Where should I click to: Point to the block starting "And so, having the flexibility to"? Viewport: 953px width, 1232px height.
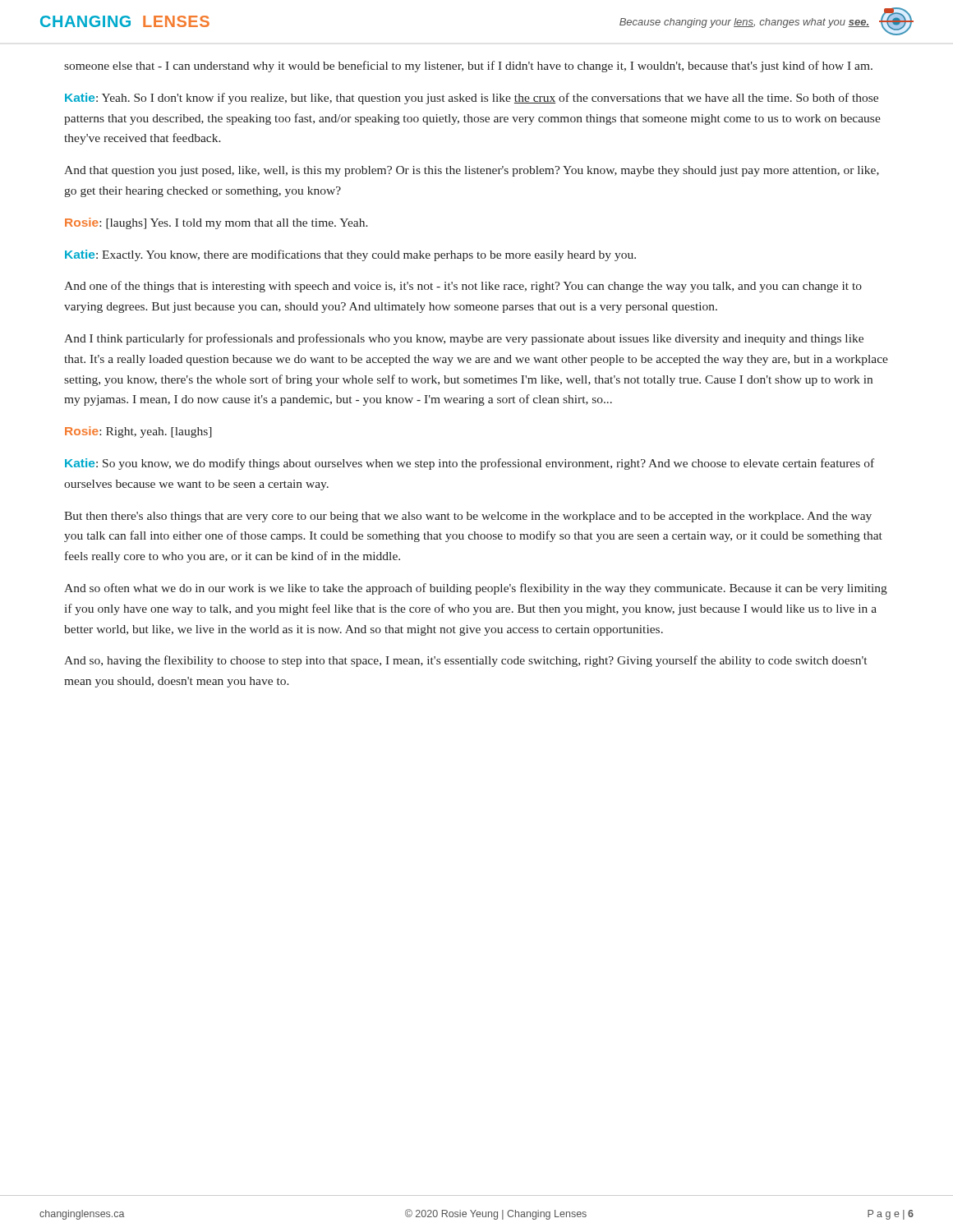pos(466,670)
